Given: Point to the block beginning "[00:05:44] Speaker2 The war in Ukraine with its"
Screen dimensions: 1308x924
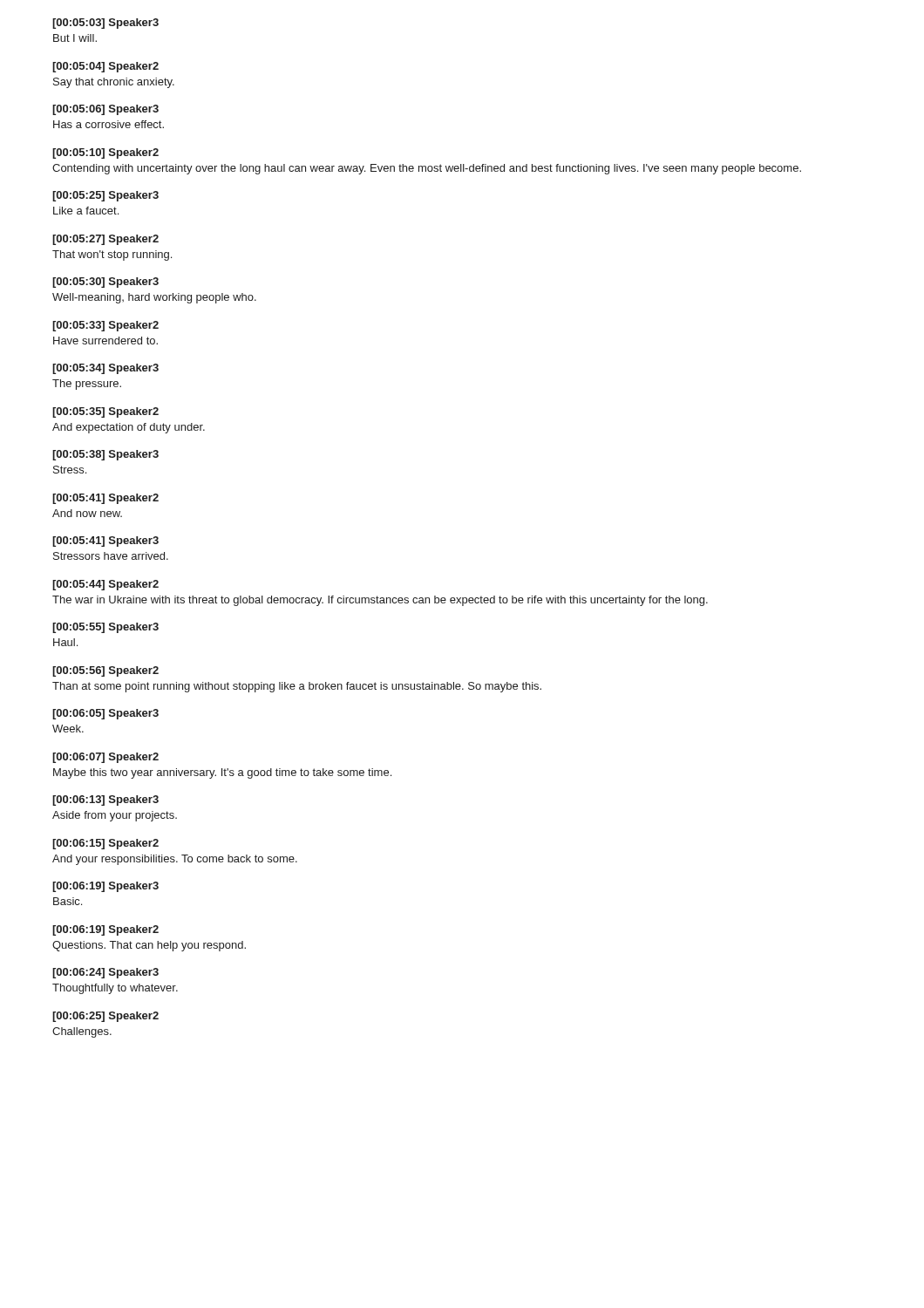Looking at the screenshot, I should point(462,592).
